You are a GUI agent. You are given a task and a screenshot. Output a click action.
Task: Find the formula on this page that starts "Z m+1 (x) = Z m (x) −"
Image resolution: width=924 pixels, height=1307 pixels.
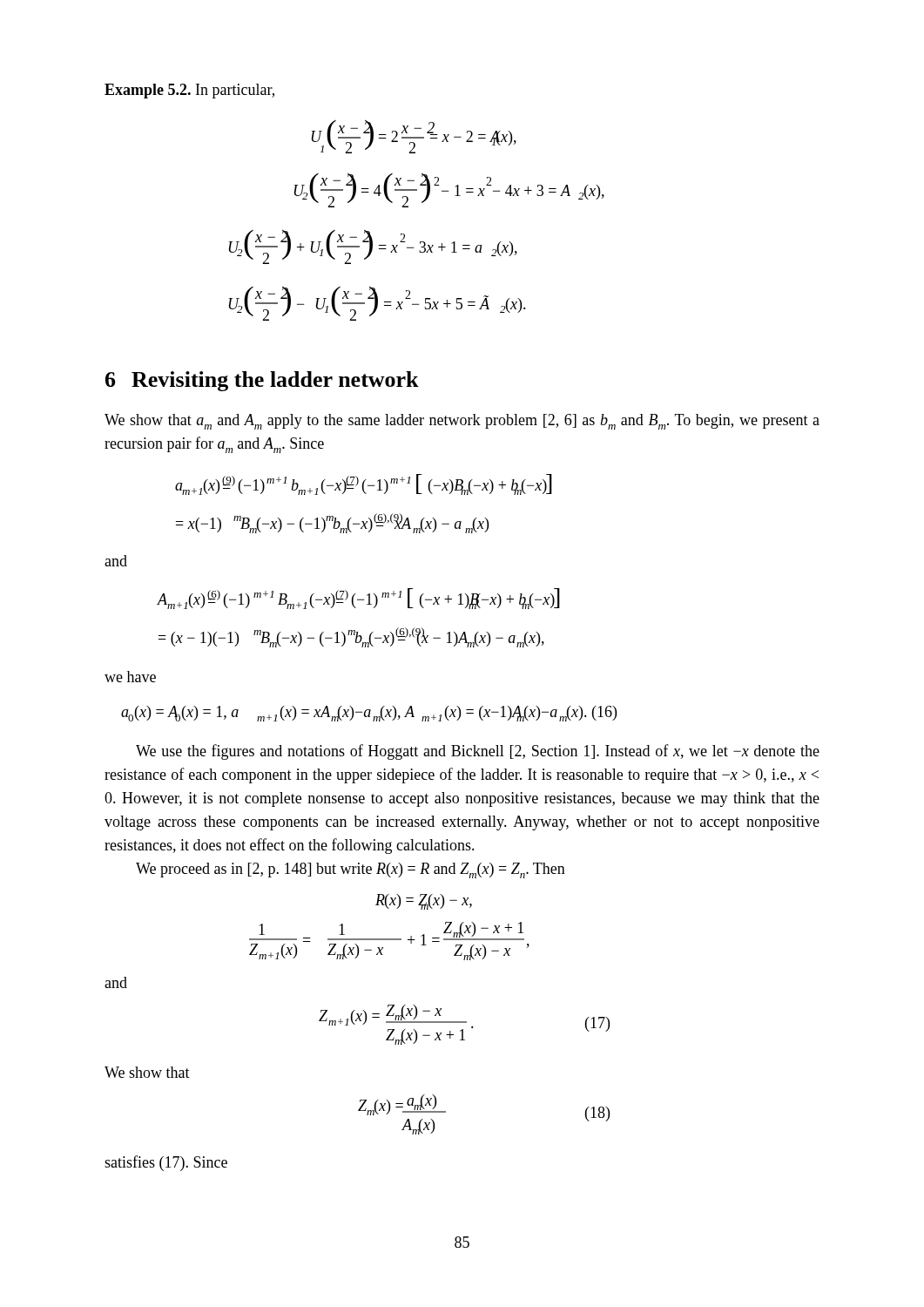point(462,1026)
